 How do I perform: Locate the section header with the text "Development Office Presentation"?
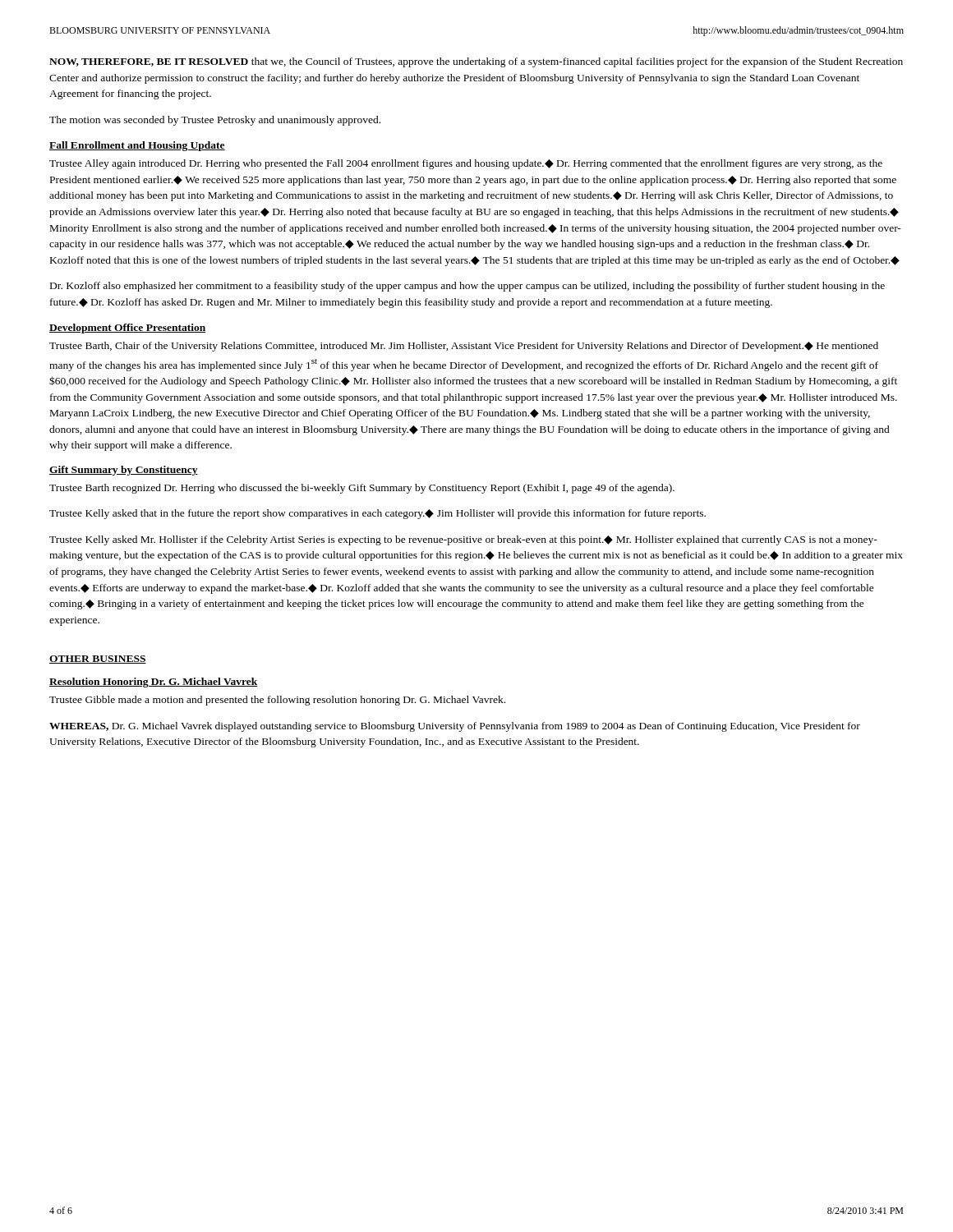[127, 328]
